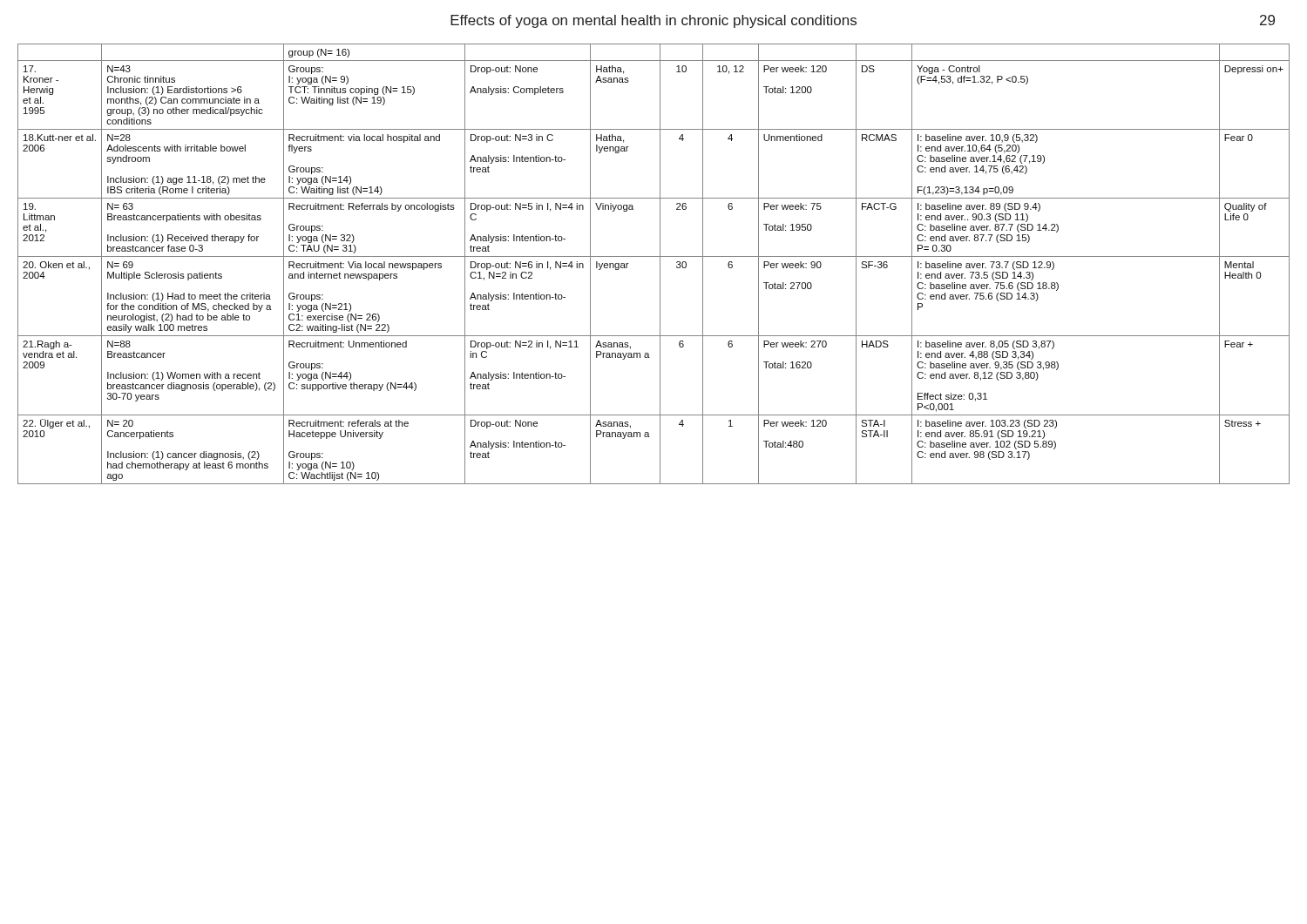Locate the table with the text "Per week: 270"
The width and height of the screenshot is (1307, 924).
(654, 478)
